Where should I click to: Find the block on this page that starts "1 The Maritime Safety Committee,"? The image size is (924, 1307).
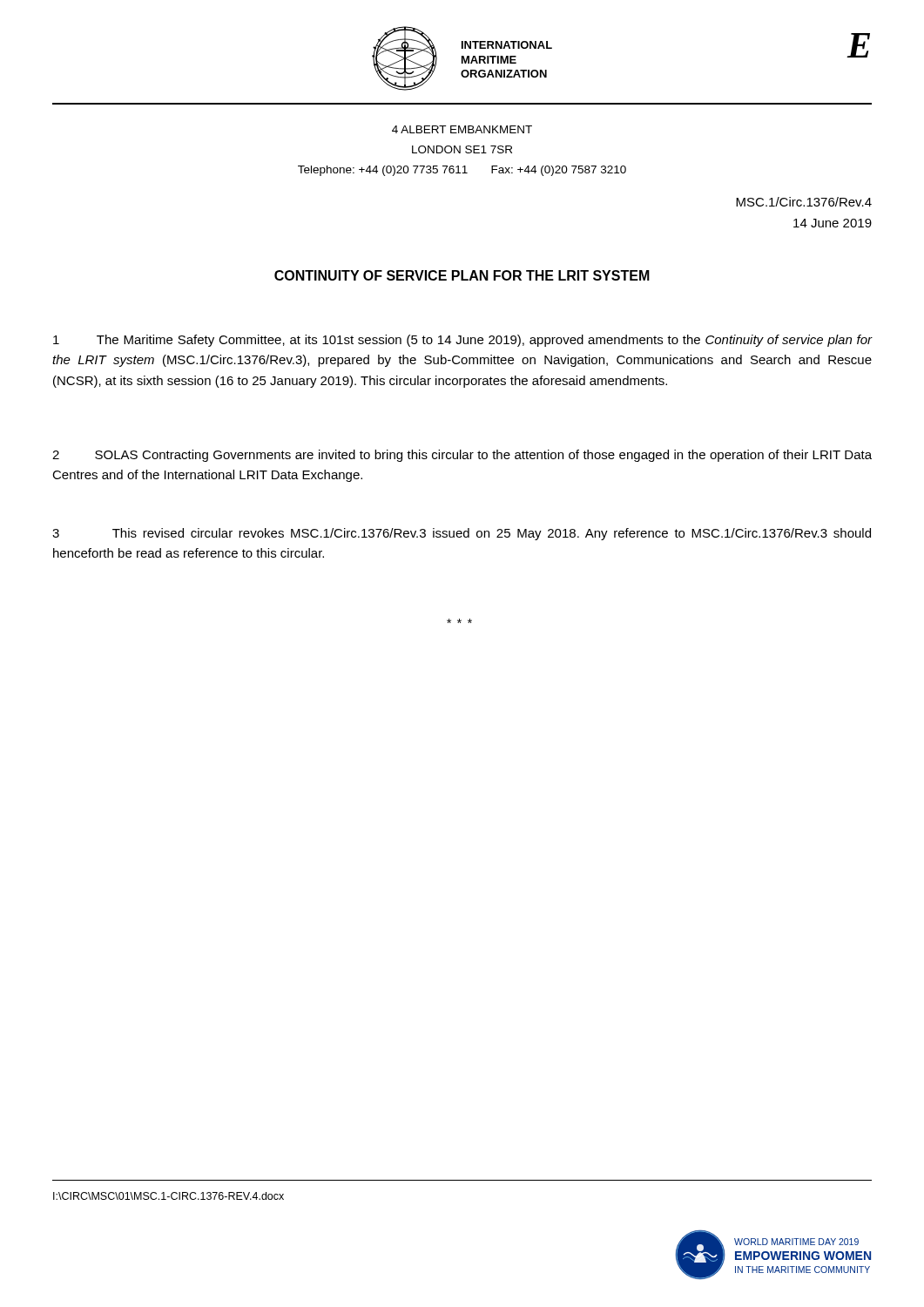(x=462, y=360)
